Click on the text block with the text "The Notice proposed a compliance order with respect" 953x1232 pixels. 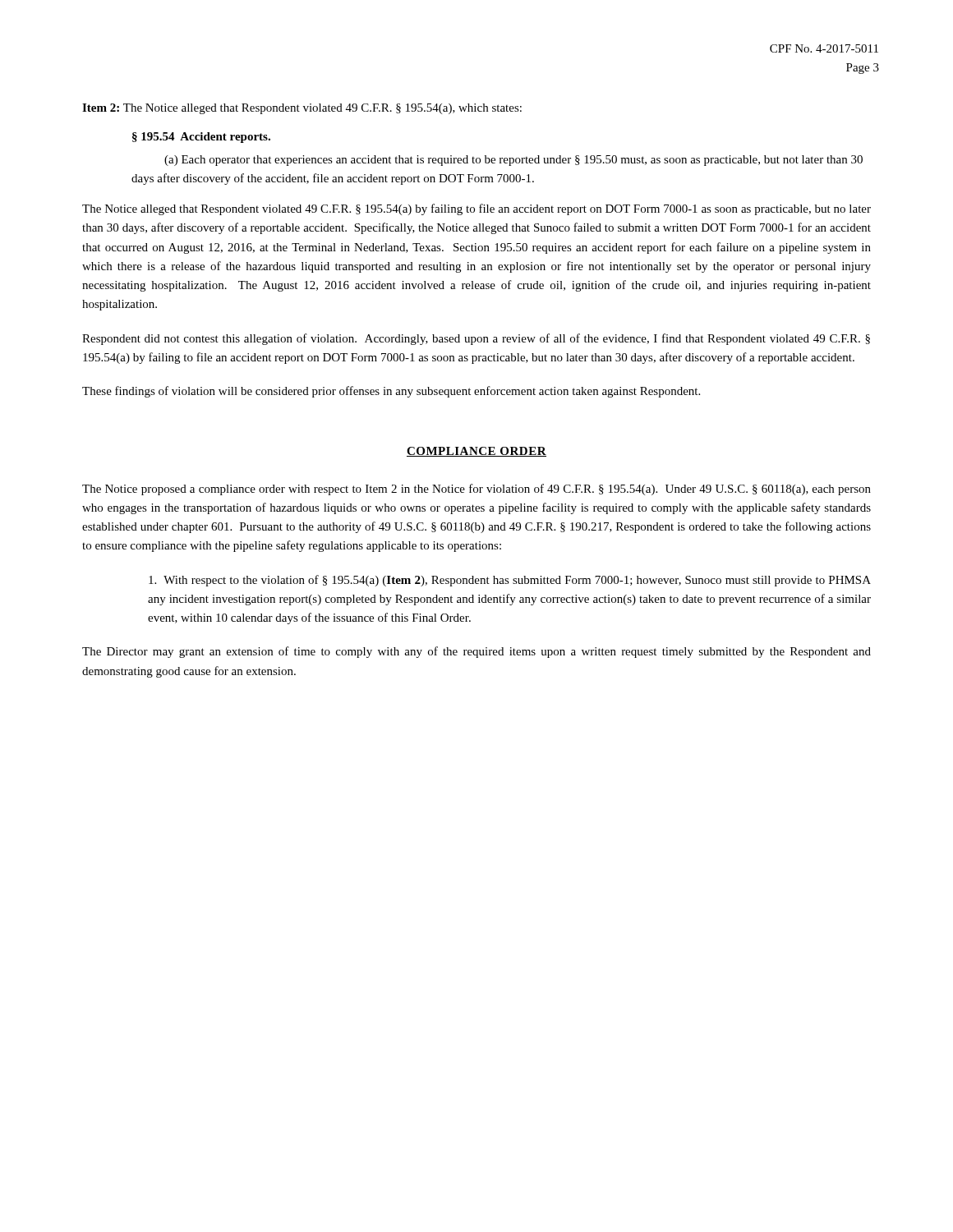476,517
